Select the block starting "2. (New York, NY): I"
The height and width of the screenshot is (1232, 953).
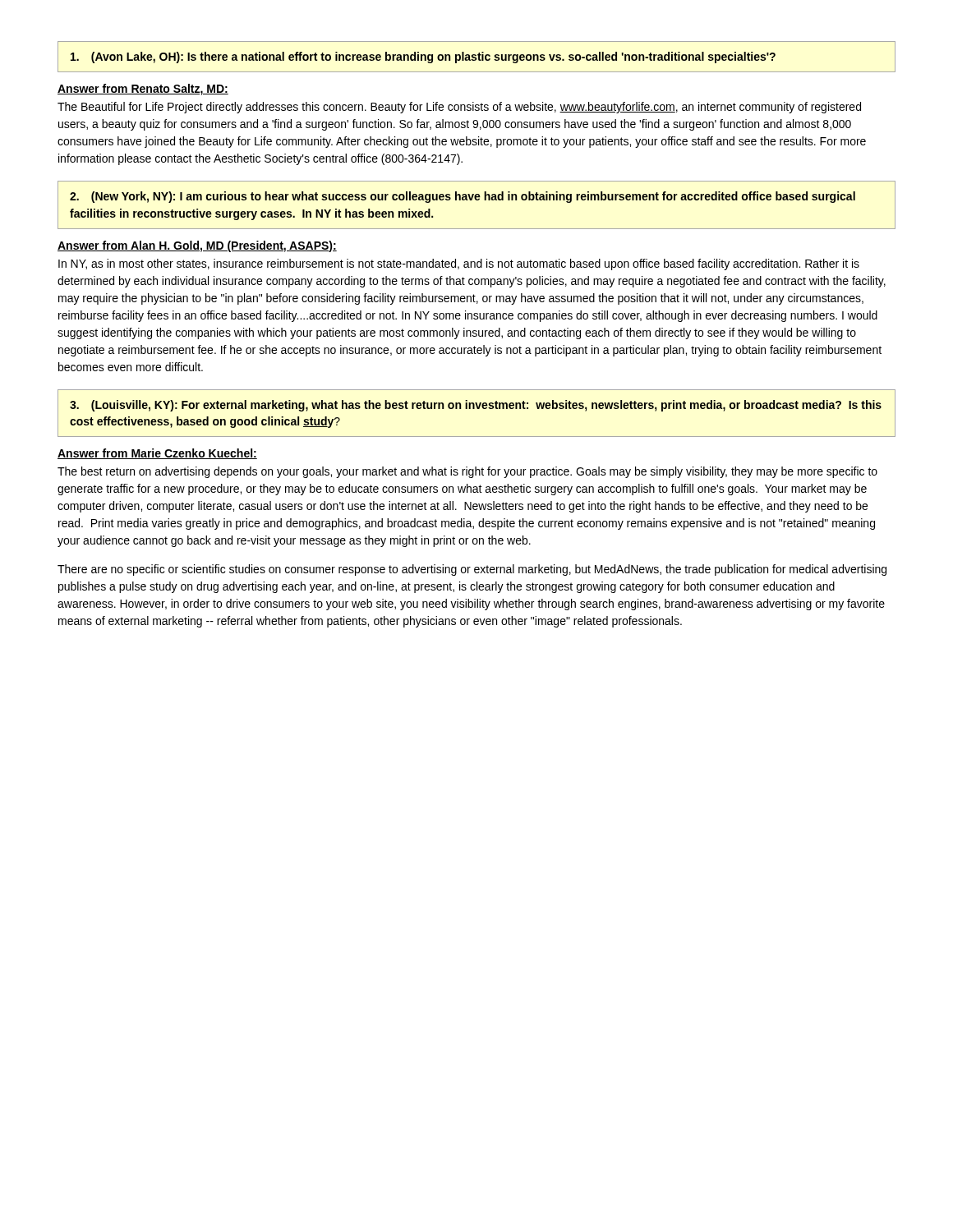point(476,205)
